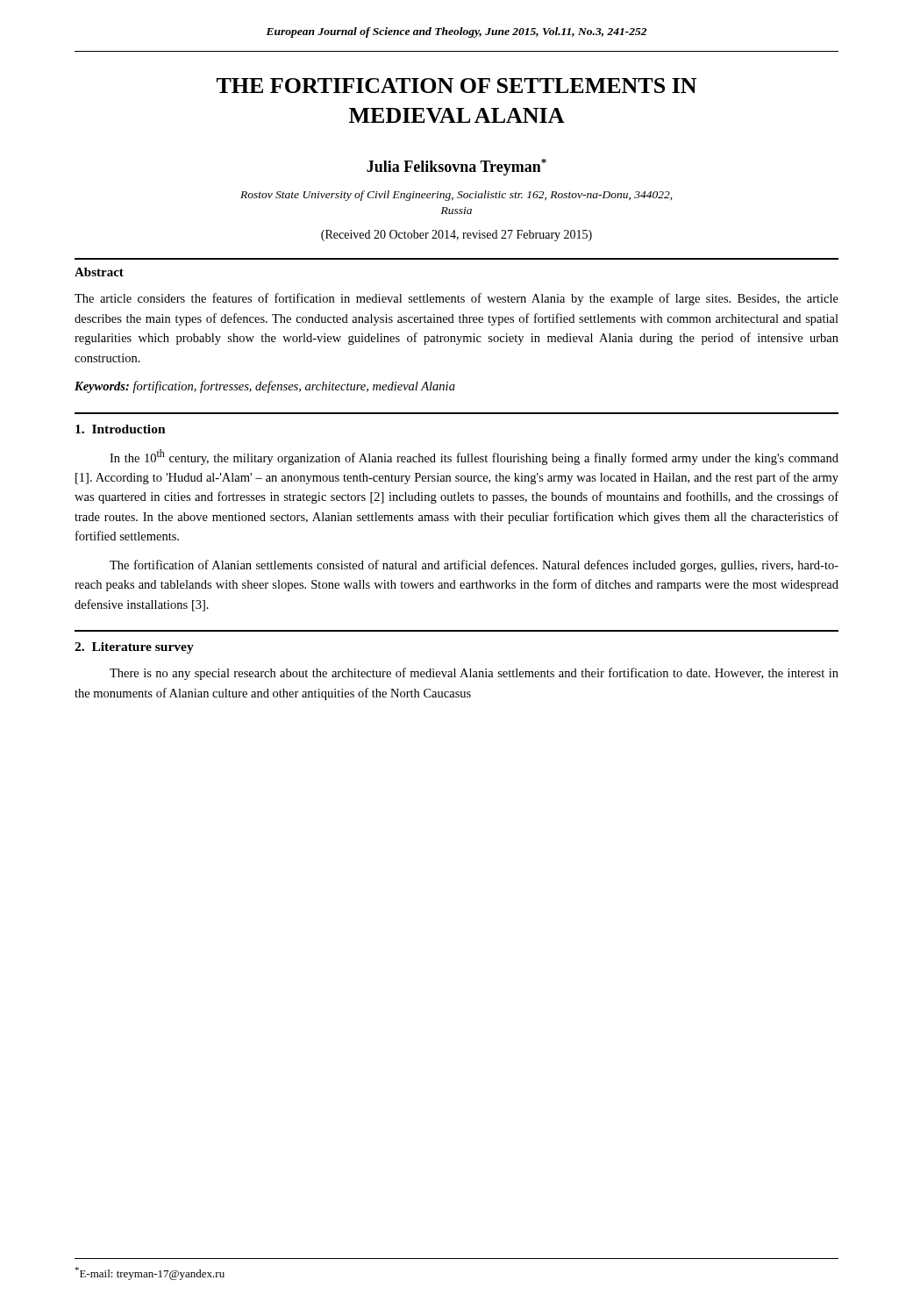Locate the text block that reads "Rostov State University of Civil Engineering, Socialistic"
This screenshot has height=1316, width=913.
pos(456,202)
